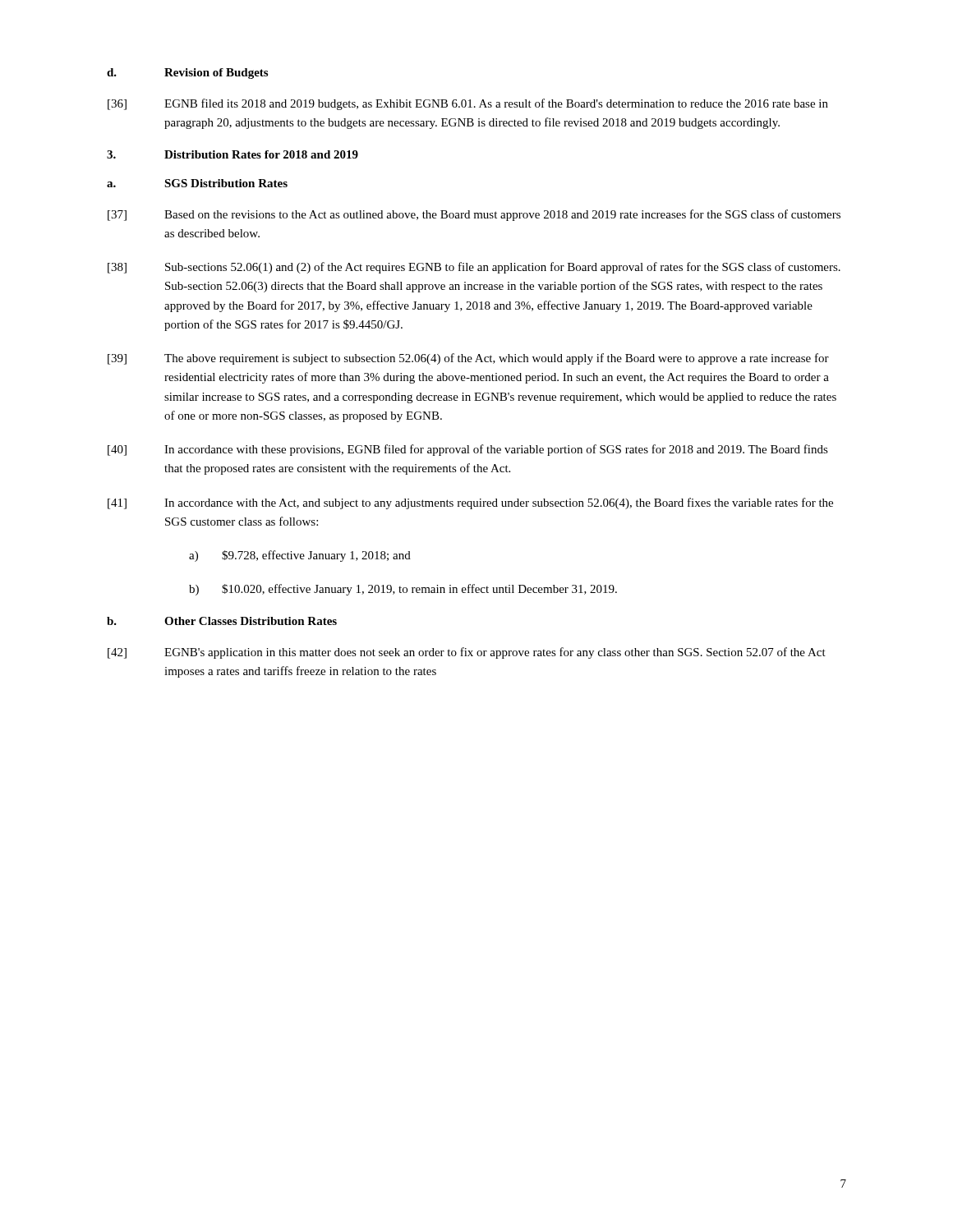This screenshot has width=953, height=1232.
Task: Find the passage starting "d. Revision of"
Action: [x=188, y=73]
